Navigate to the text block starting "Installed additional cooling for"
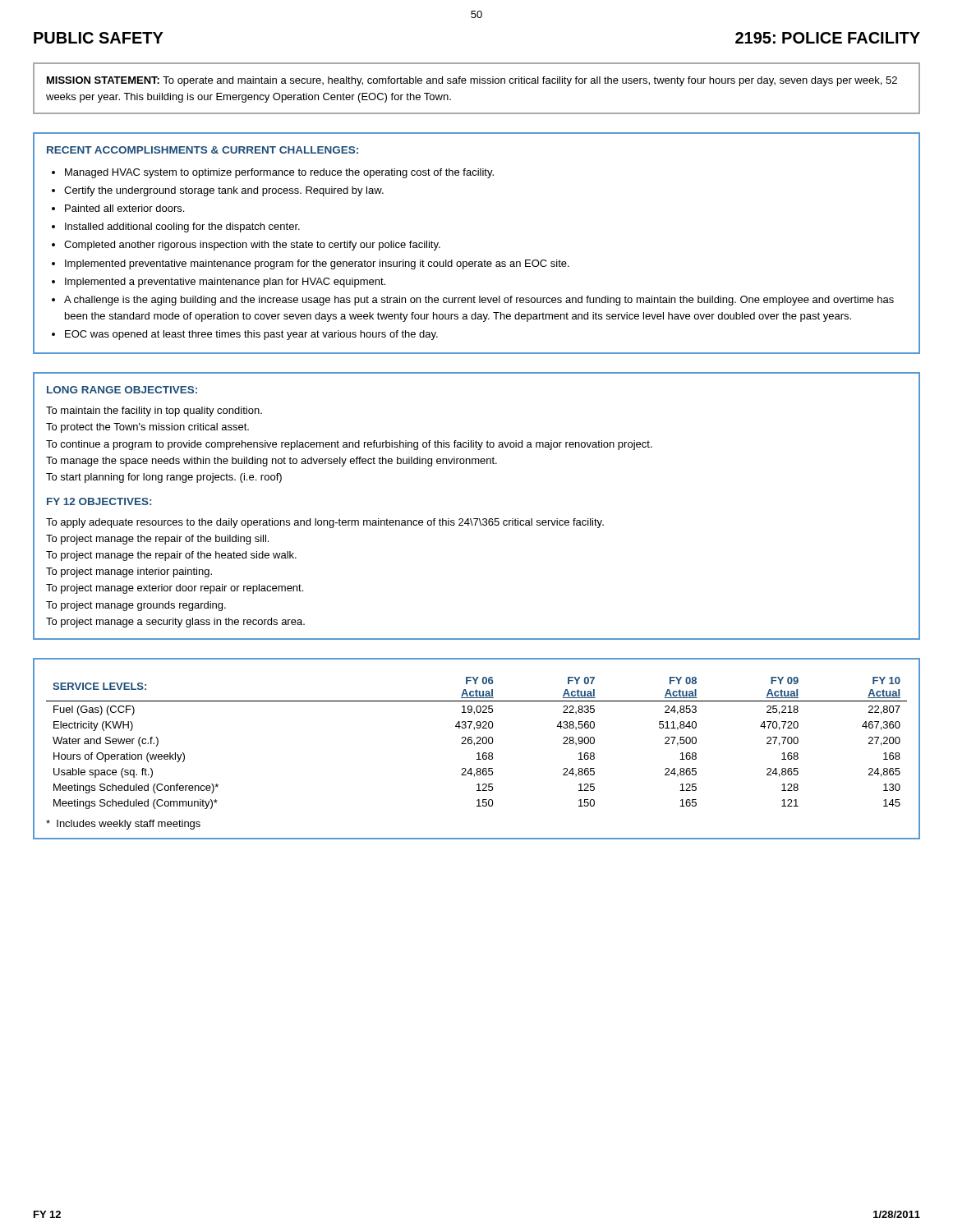 click(x=182, y=227)
